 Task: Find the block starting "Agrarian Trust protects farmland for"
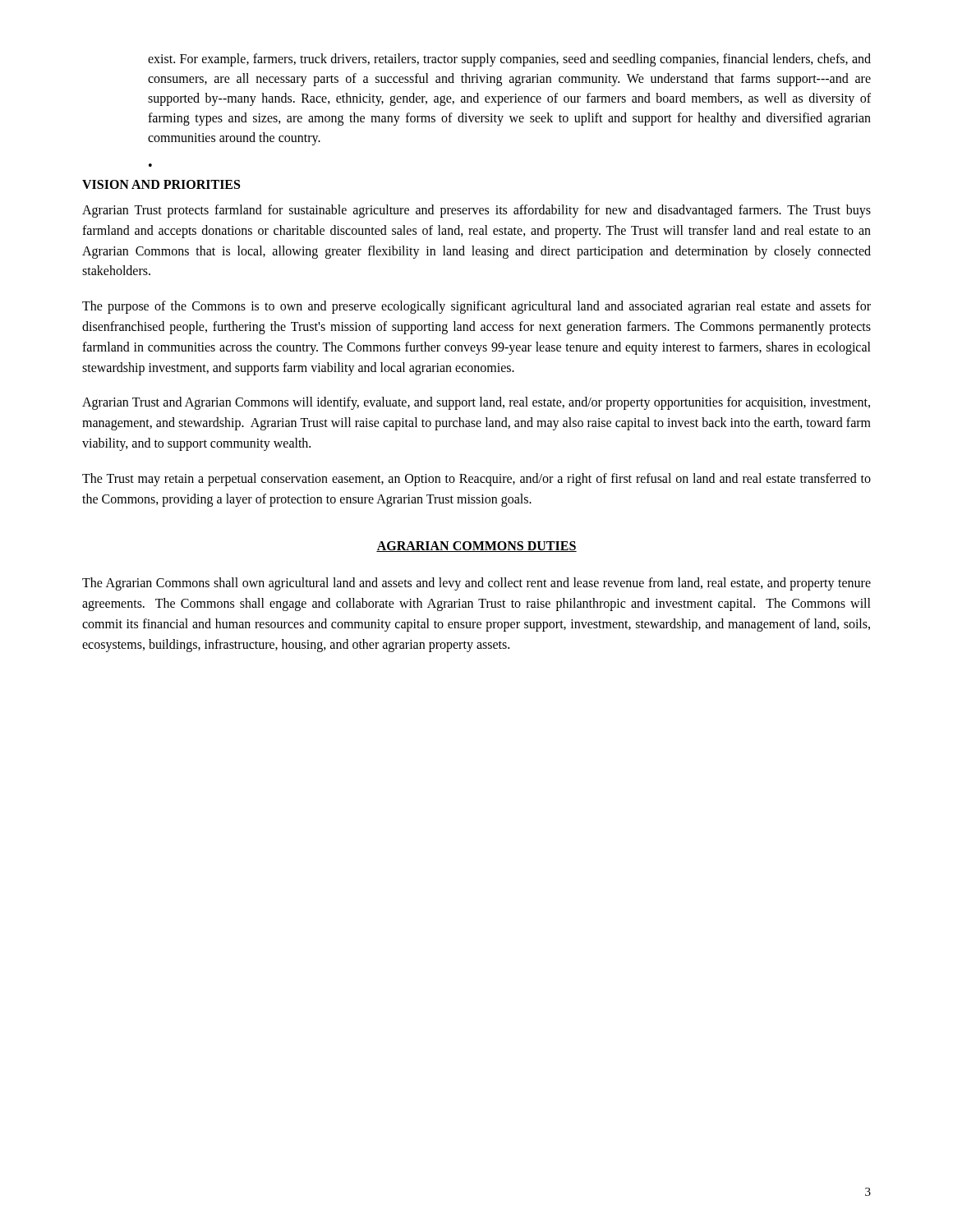coord(476,240)
